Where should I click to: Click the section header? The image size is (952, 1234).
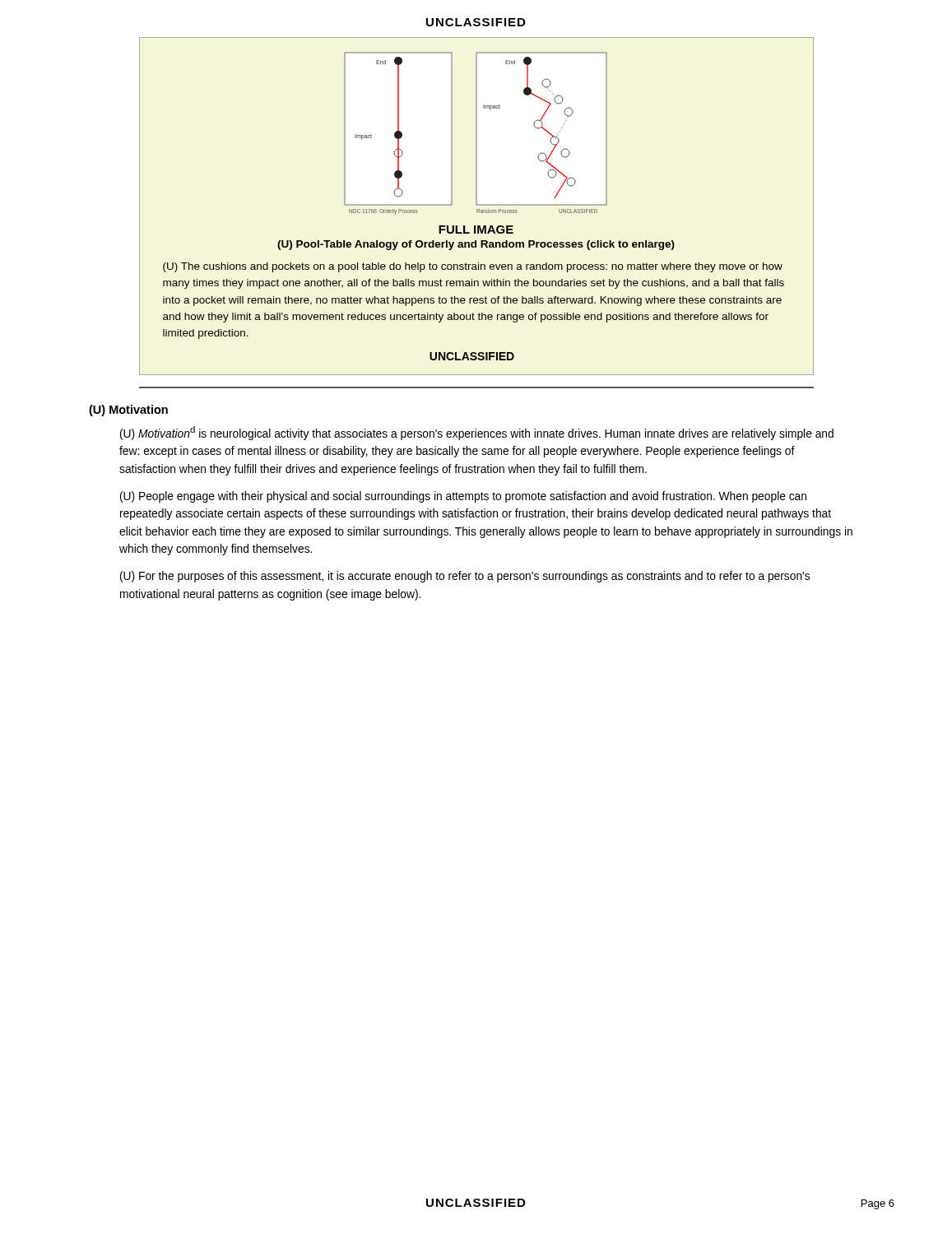[129, 410]
